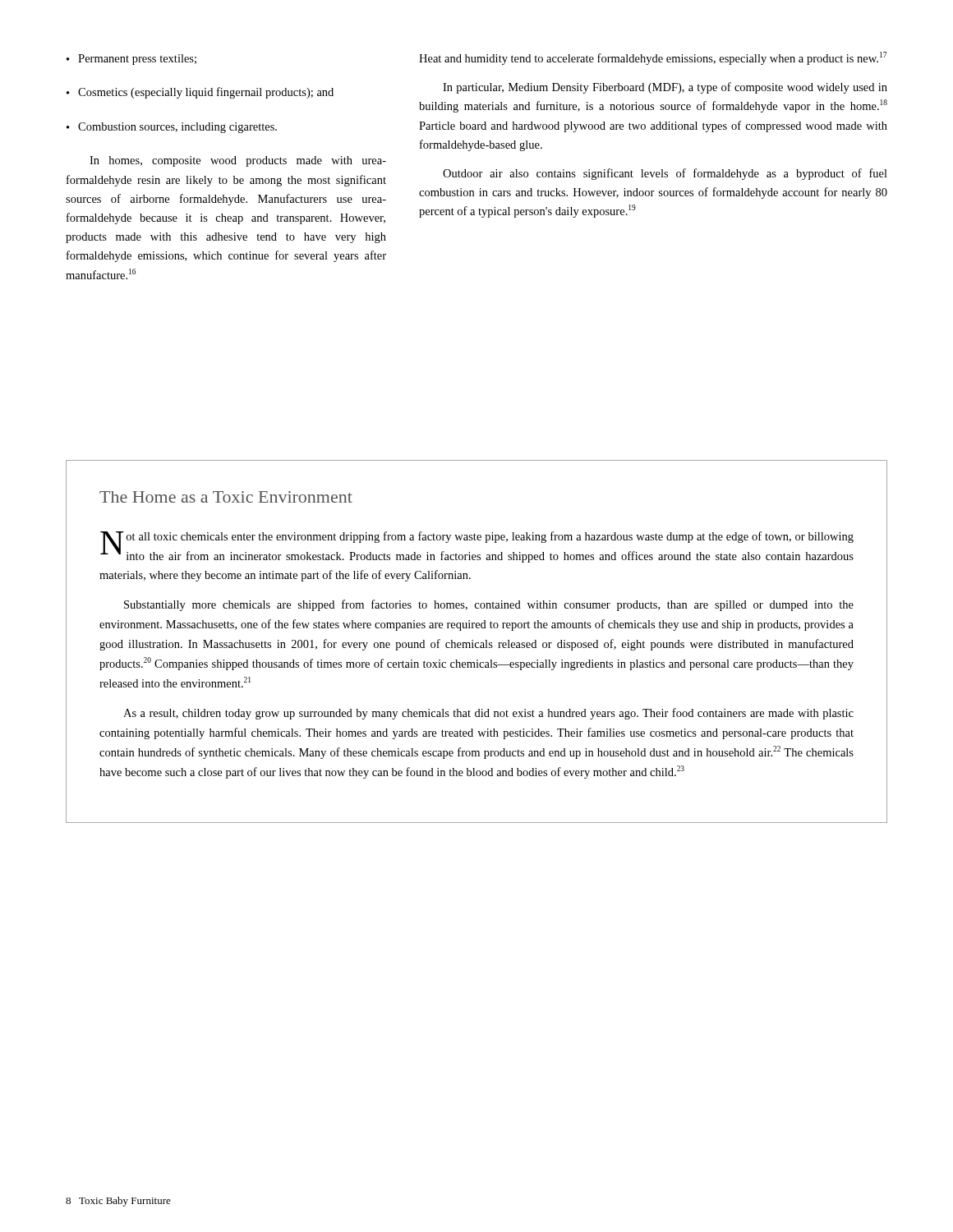The width and height of the screenshot is (953, 1232).
Task: Click on the region starting "Heat and humidity tend to accelerate formaldehyde emissions,"
Action: coord(653,58)
